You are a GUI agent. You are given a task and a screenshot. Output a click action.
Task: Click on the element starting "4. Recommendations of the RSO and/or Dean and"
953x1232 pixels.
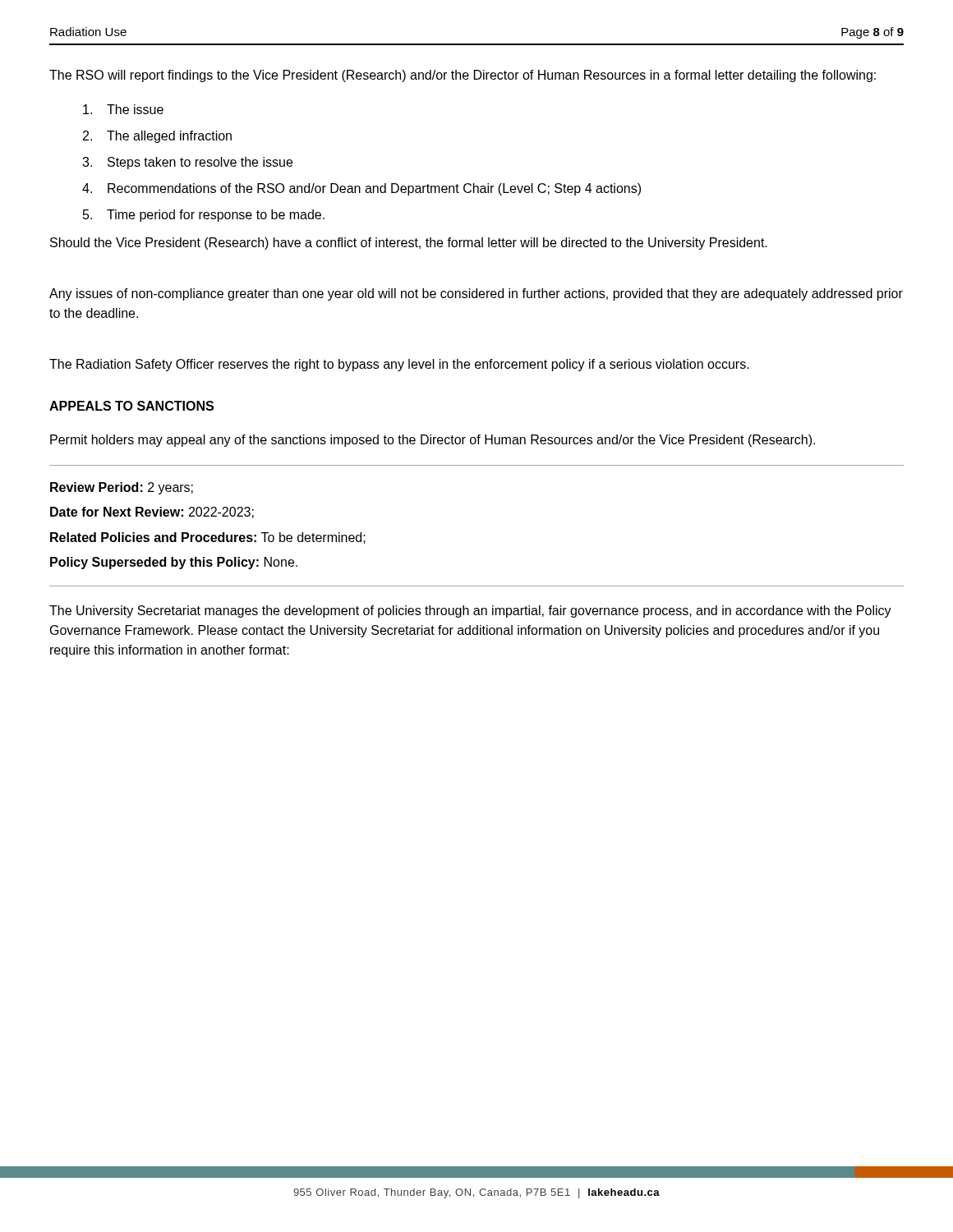coord(493,189)
